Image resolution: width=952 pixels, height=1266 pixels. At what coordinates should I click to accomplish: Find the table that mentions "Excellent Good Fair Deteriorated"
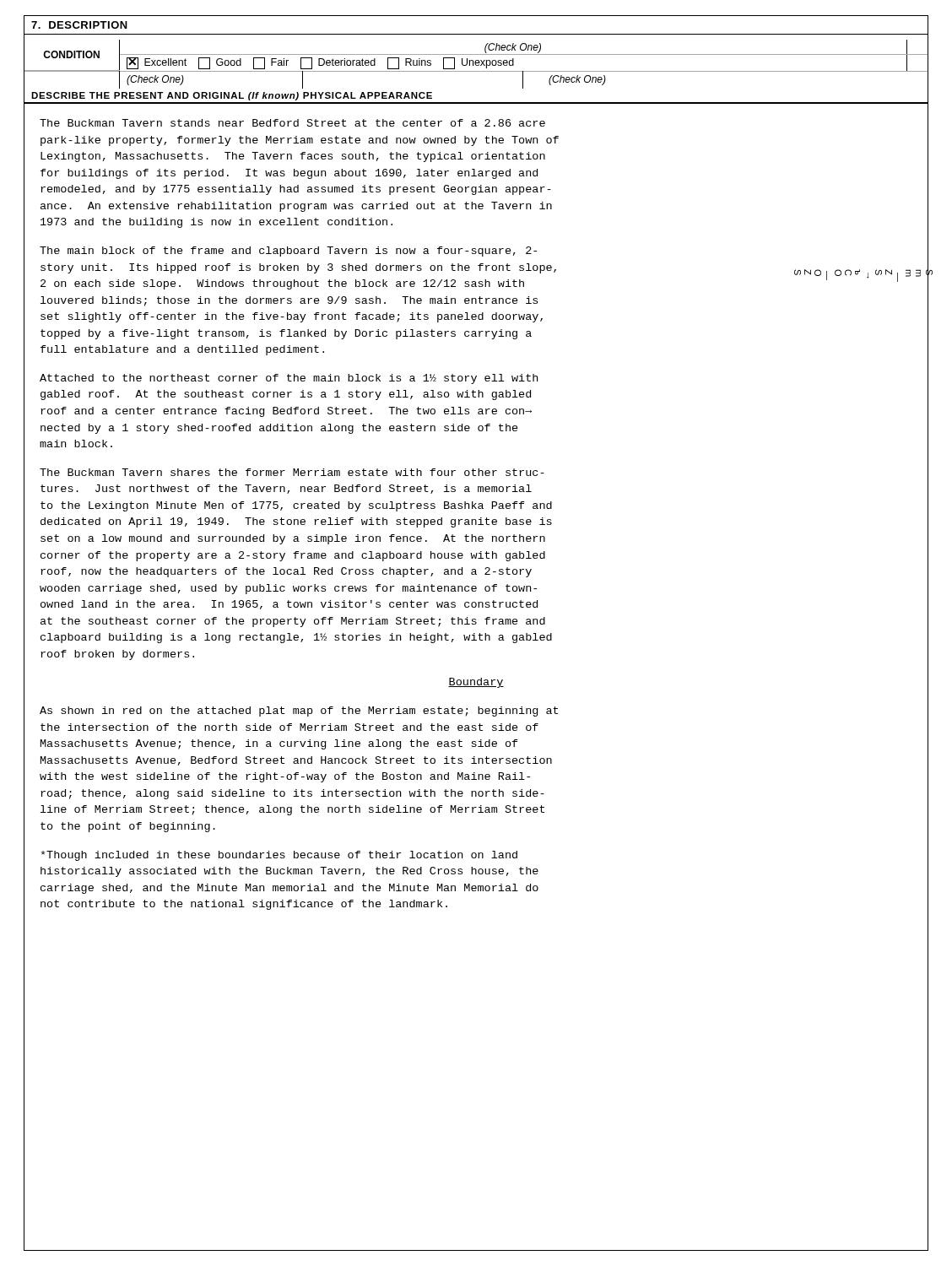(476, 72)
